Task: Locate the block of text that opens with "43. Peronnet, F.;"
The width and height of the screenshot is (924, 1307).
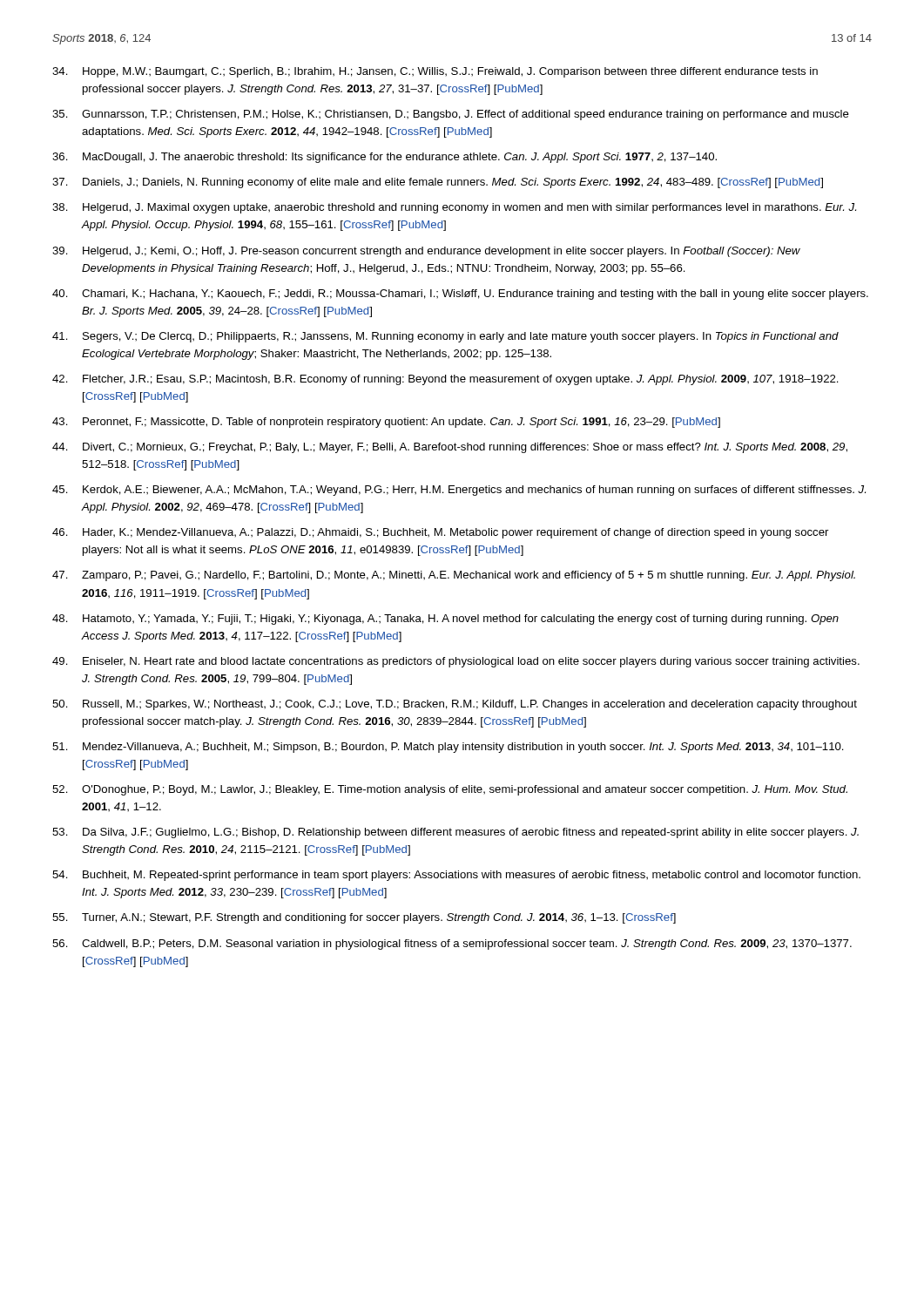Action: click(x=462, y=422)
